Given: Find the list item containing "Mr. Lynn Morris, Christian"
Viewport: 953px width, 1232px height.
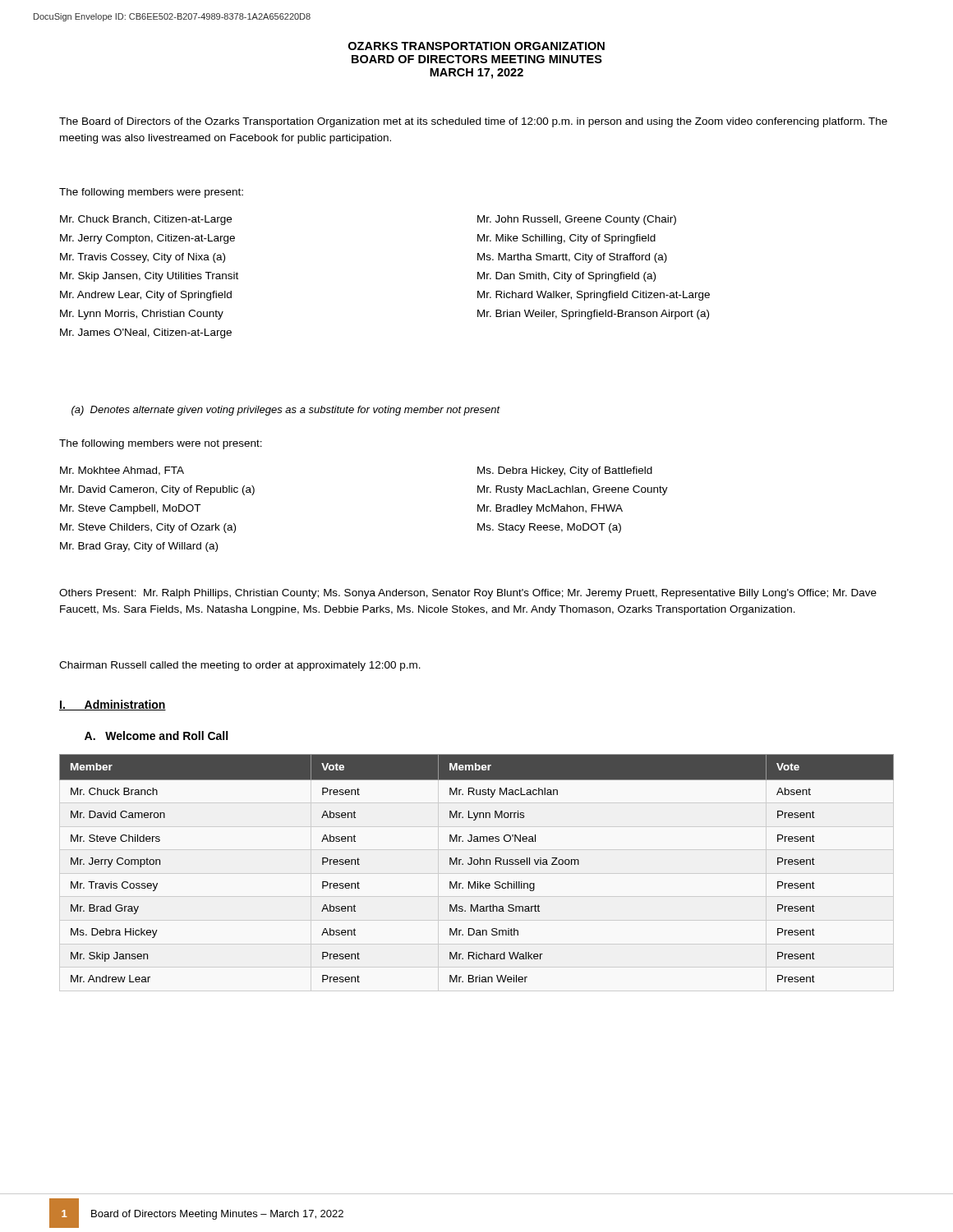Looking at the screenshot, I should (x=142, y=315).
